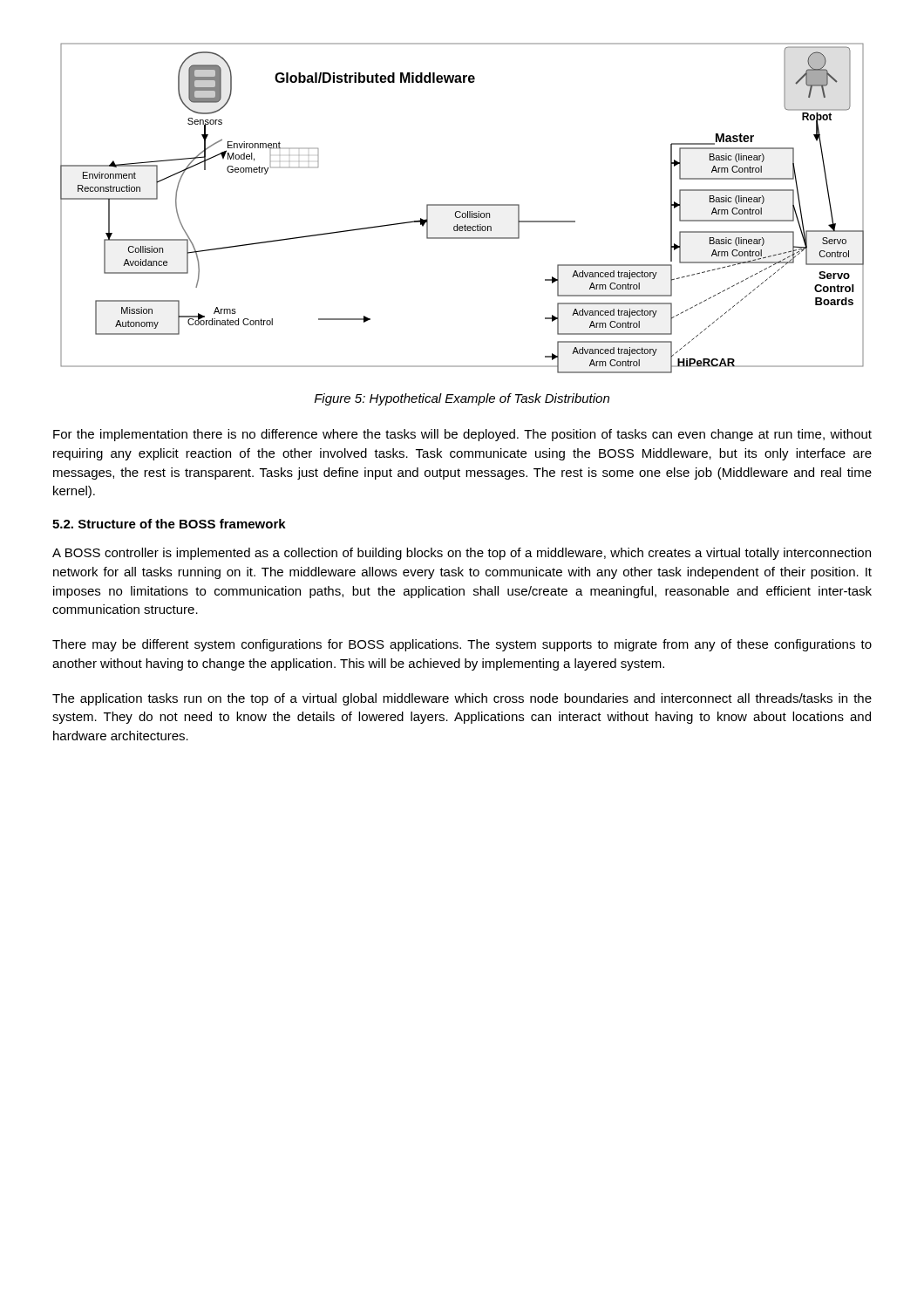The image size is (924, 1308).
Task: Point to the block beginning "There may be different system"
Action: [462, 653]
